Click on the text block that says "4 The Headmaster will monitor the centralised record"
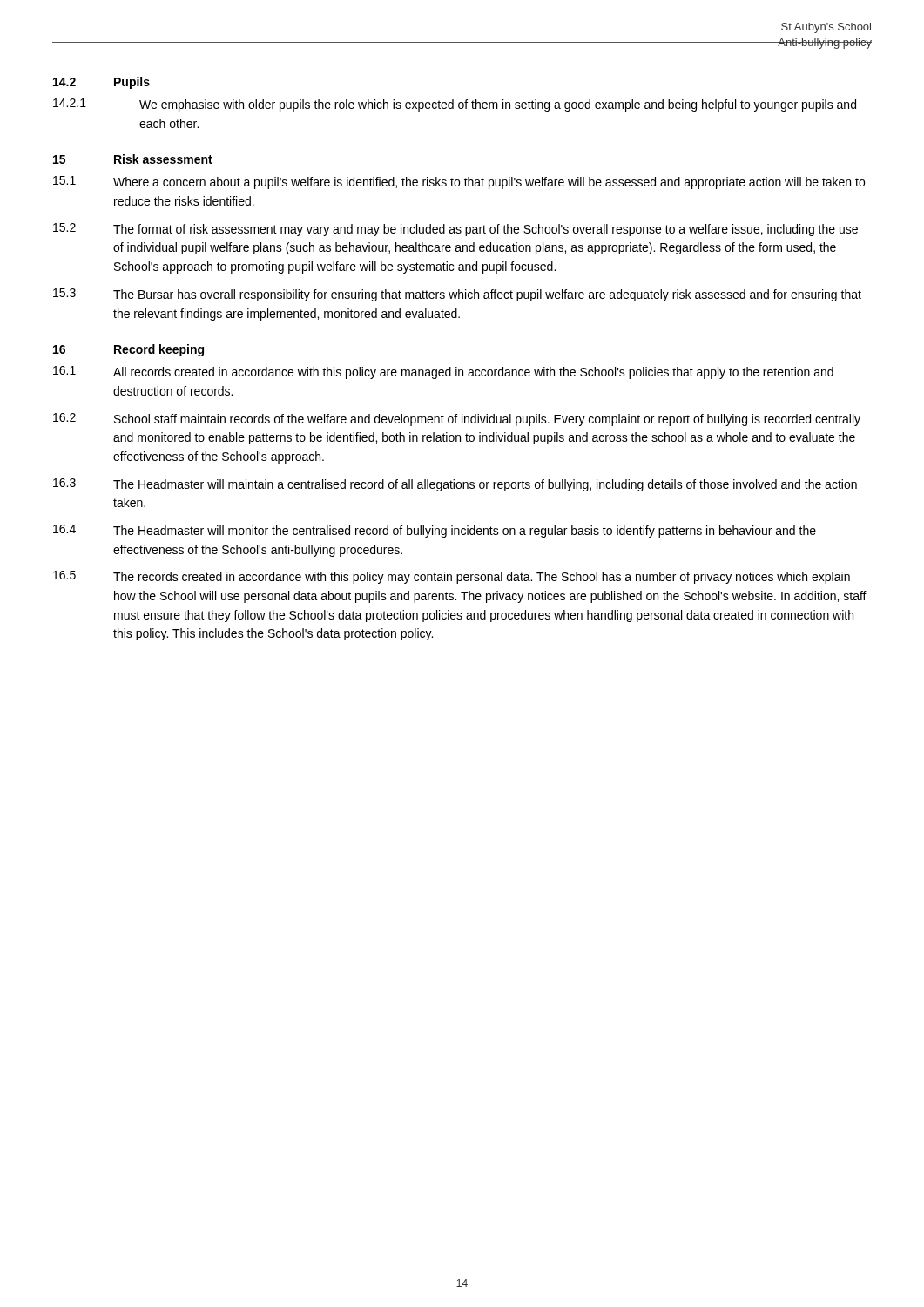924x1307 pixels. click(462, 541)
